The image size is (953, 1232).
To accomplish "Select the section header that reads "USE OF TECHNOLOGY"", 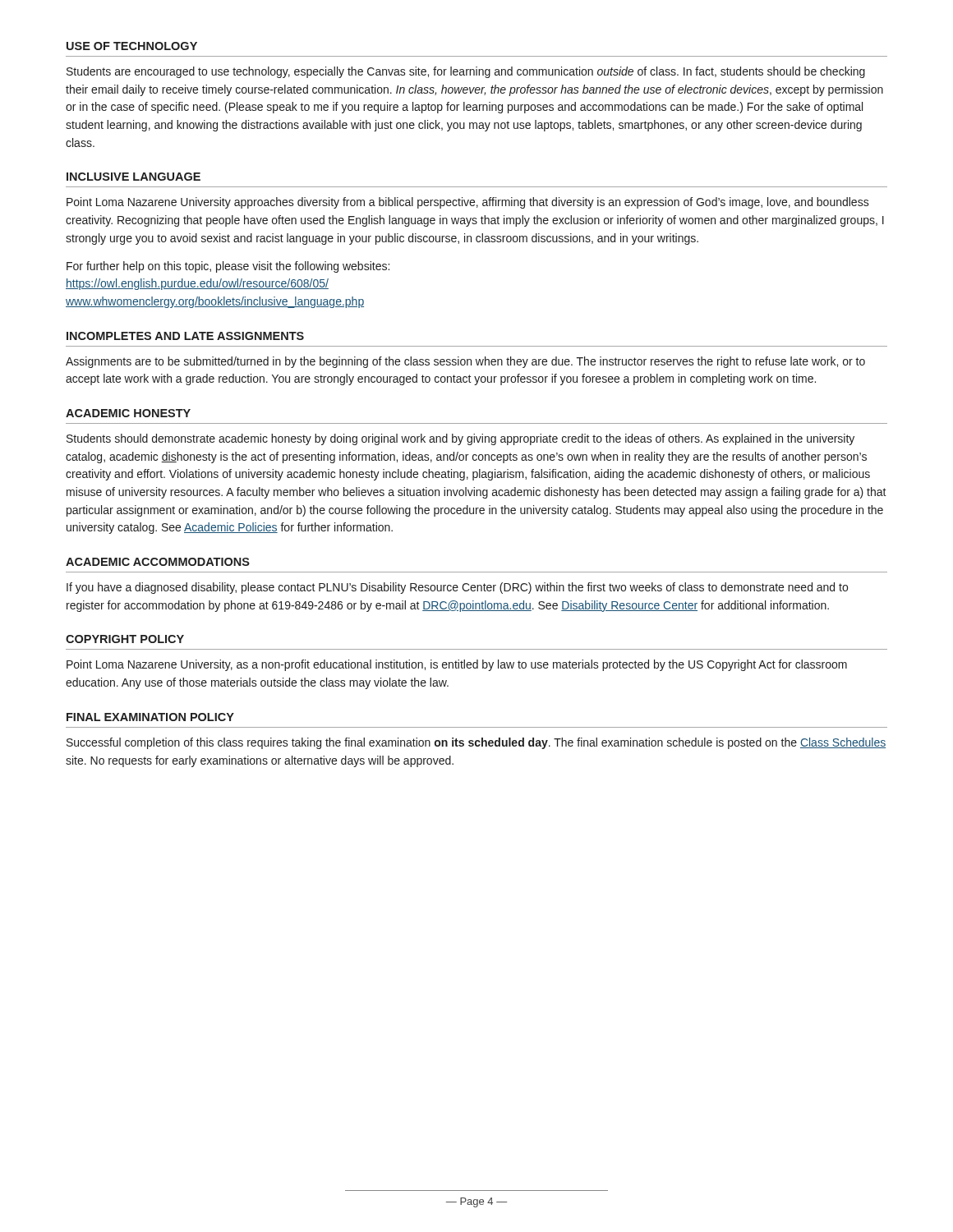I will pyautogui.click(x=132, y=46).
